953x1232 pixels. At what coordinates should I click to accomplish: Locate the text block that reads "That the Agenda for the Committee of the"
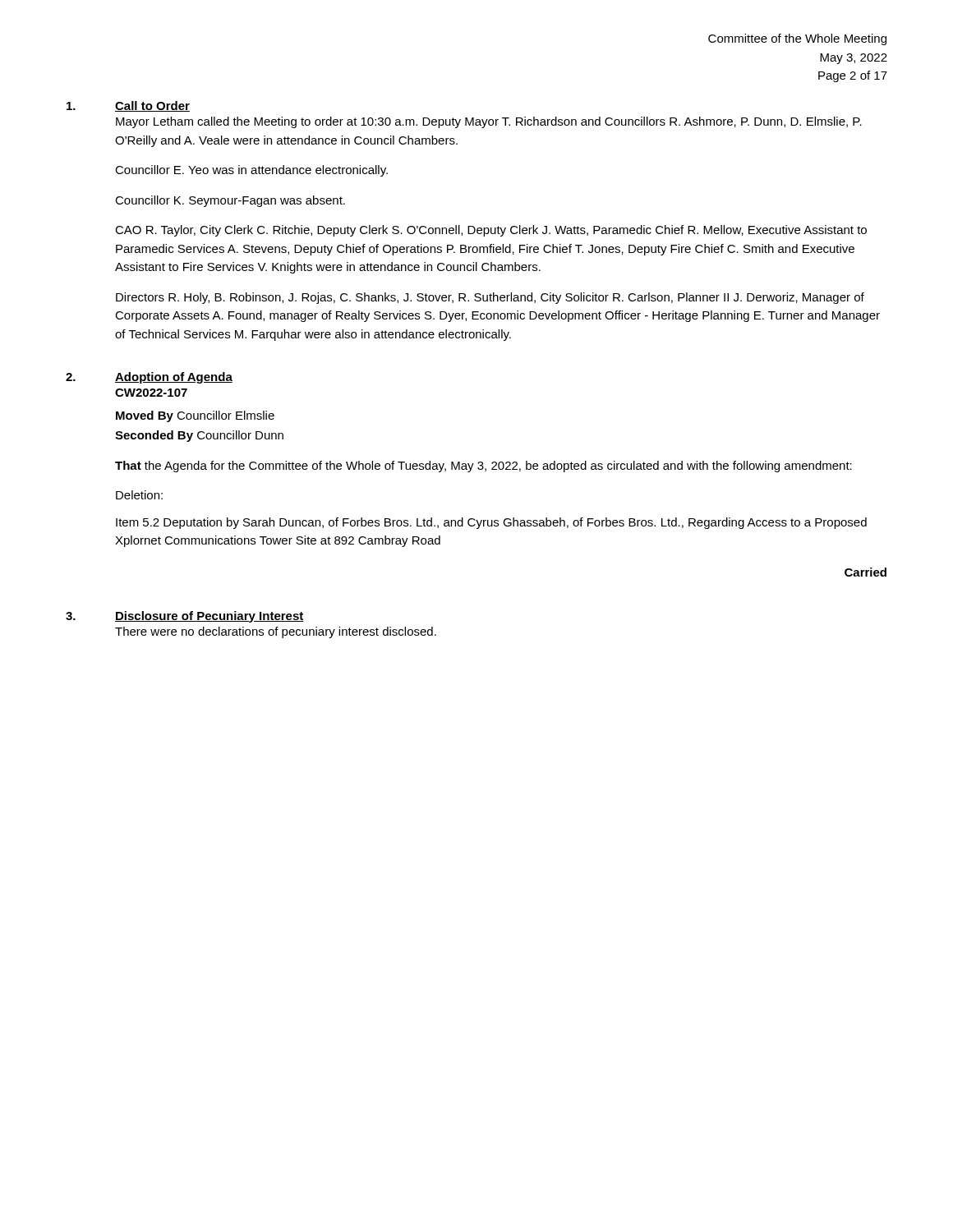[x=484, y=465]
